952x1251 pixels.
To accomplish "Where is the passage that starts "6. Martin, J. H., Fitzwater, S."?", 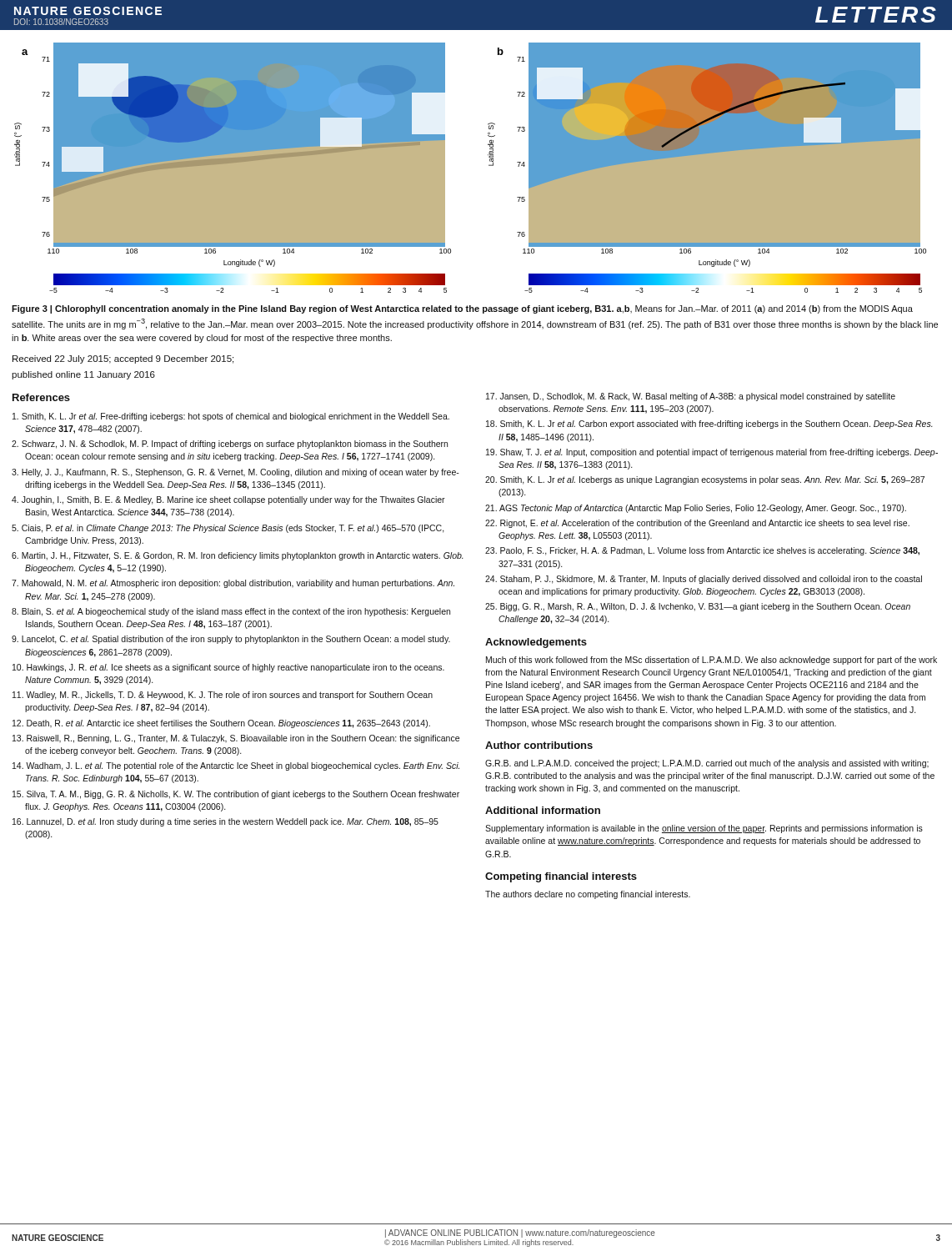I will pyautogui.click(x=238, y=562).
